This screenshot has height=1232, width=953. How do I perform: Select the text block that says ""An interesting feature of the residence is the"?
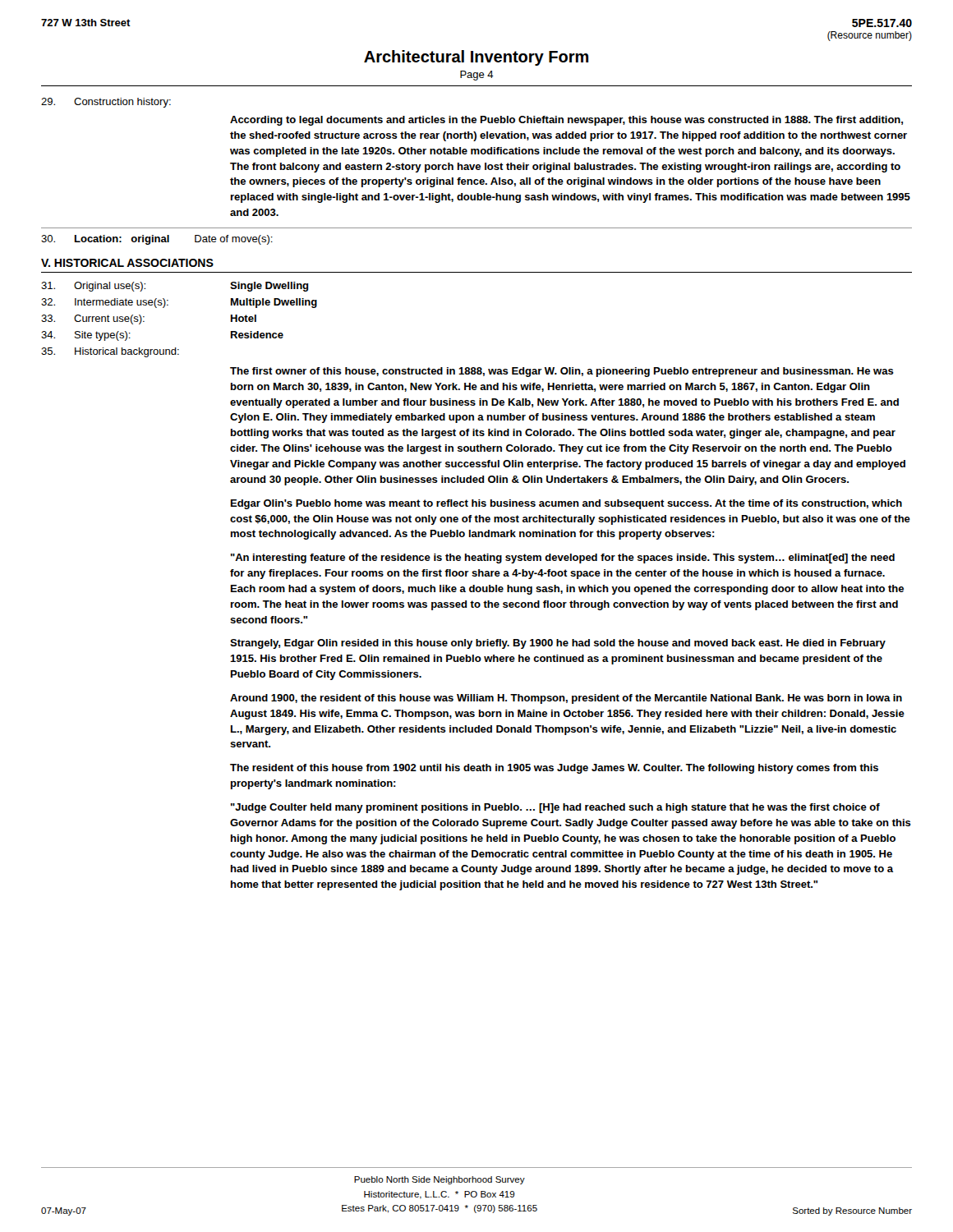coord(567,588)
